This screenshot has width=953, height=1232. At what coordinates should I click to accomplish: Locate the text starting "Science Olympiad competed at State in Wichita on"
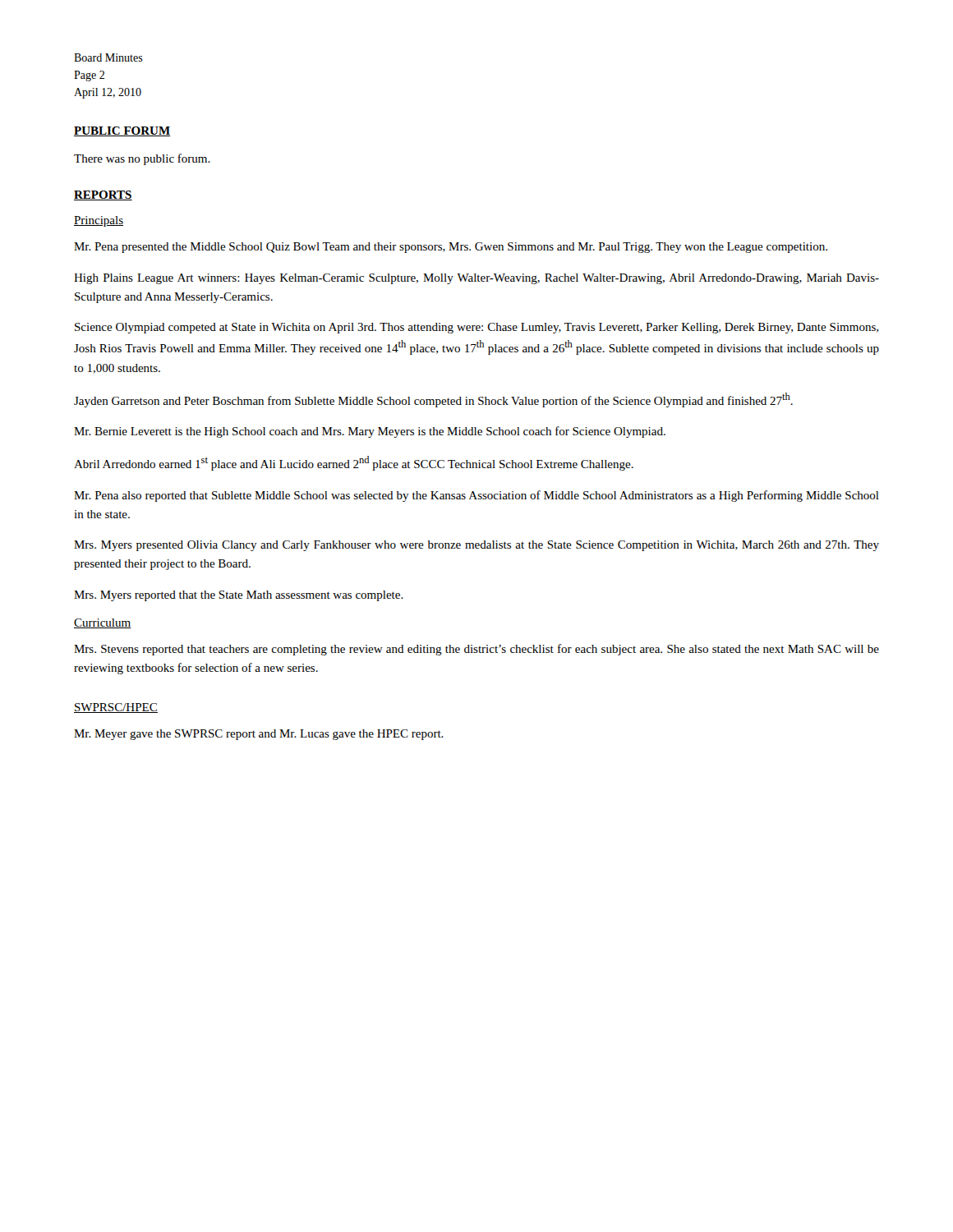476,347
